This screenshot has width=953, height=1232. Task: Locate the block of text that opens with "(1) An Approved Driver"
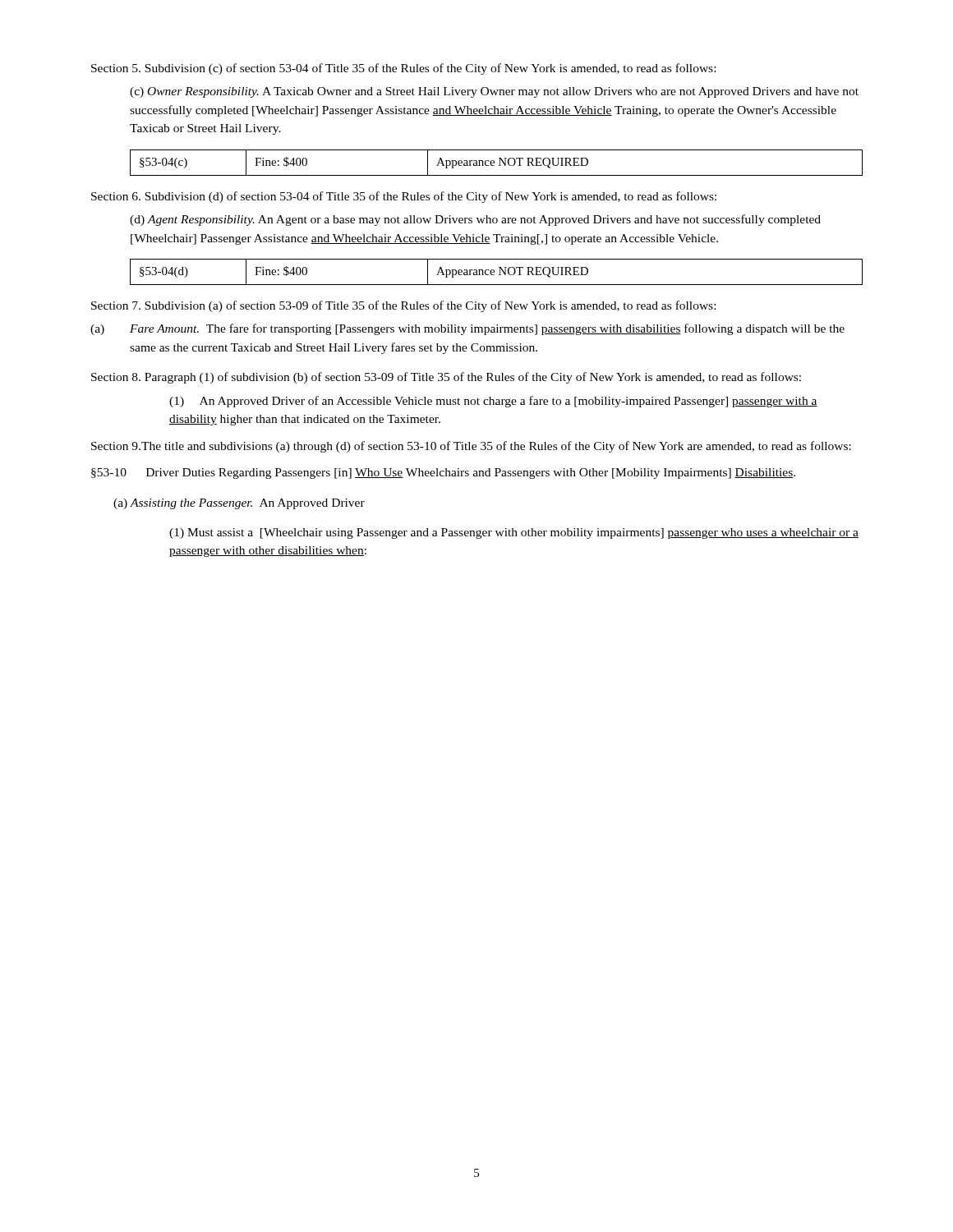(493, 409)
